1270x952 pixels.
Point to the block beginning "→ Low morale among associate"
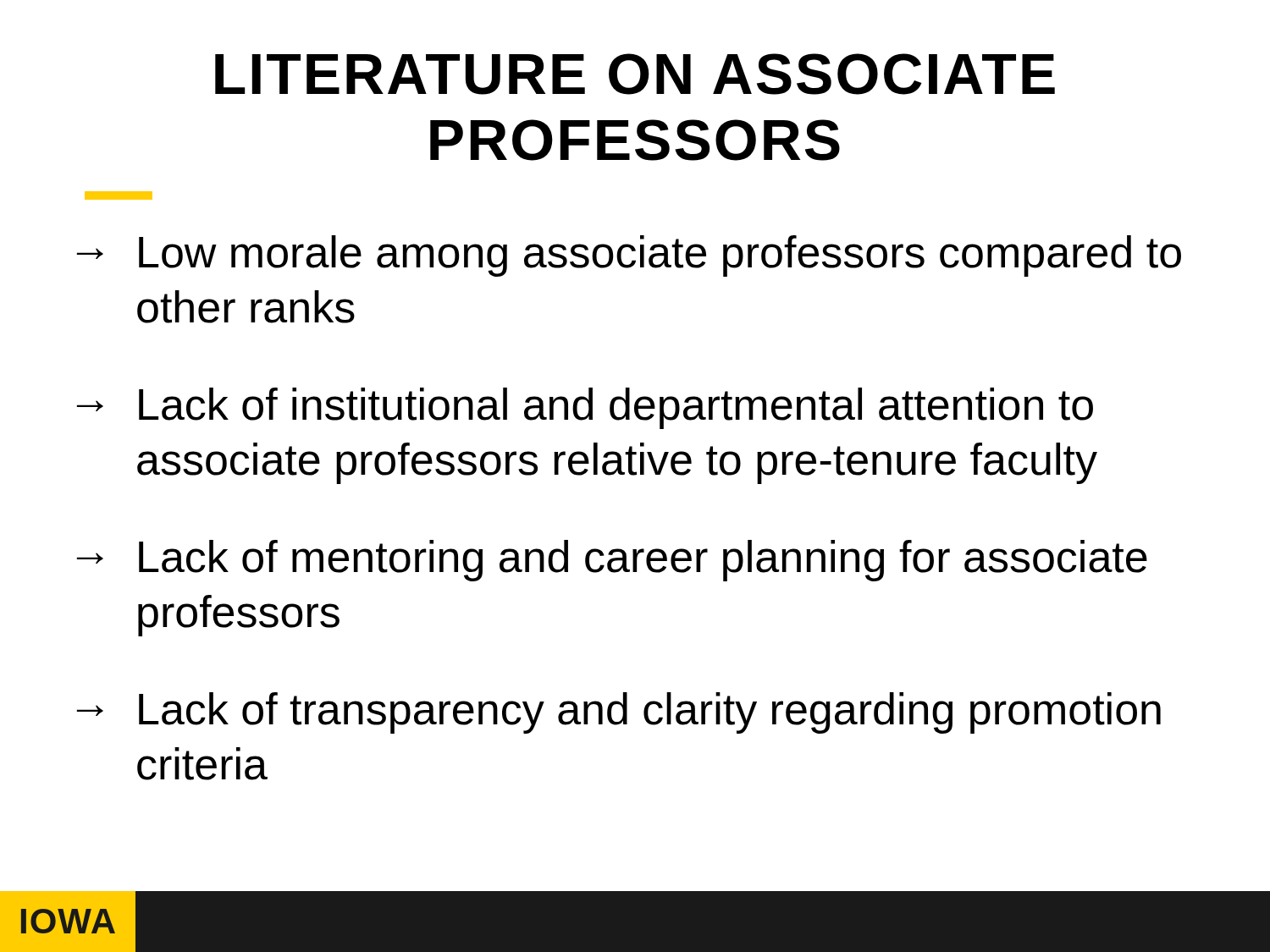pyautogui.click(x=635, y=280)
